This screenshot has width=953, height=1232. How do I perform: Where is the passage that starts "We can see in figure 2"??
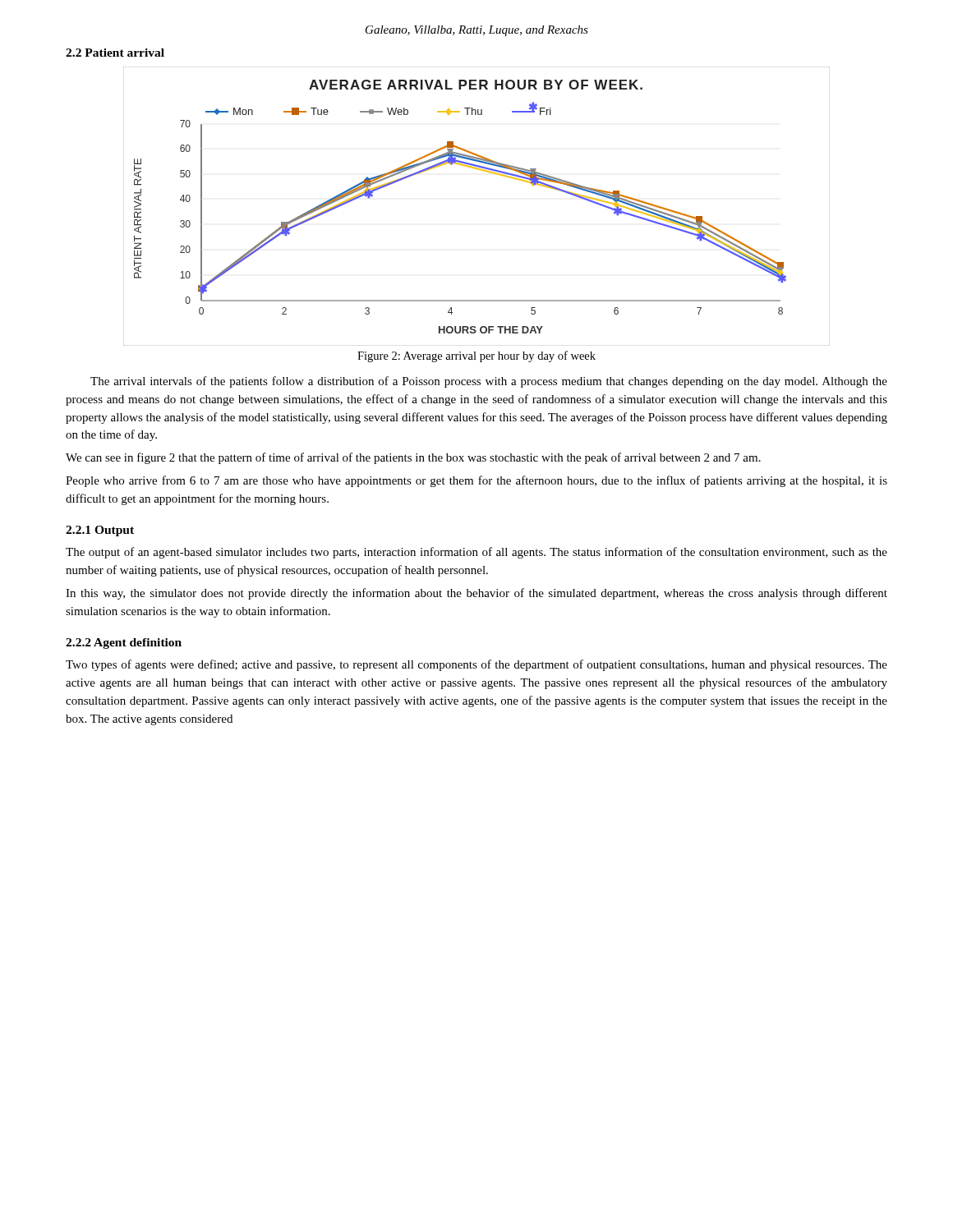(413, 458)
